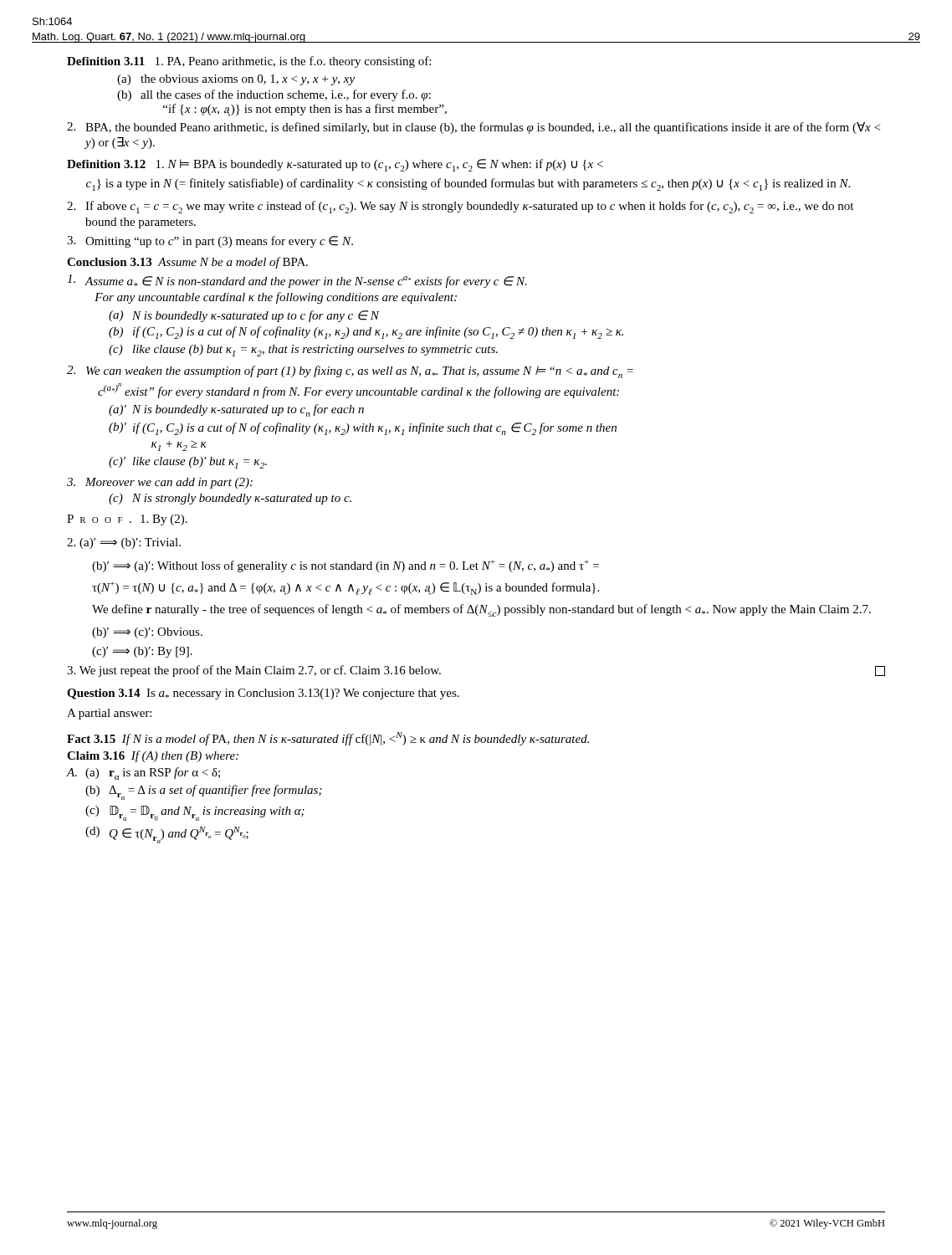This screenshot has height=1255, width=952.
Task: Where does it say "A partial answer:"?
Action: point(109,714)
